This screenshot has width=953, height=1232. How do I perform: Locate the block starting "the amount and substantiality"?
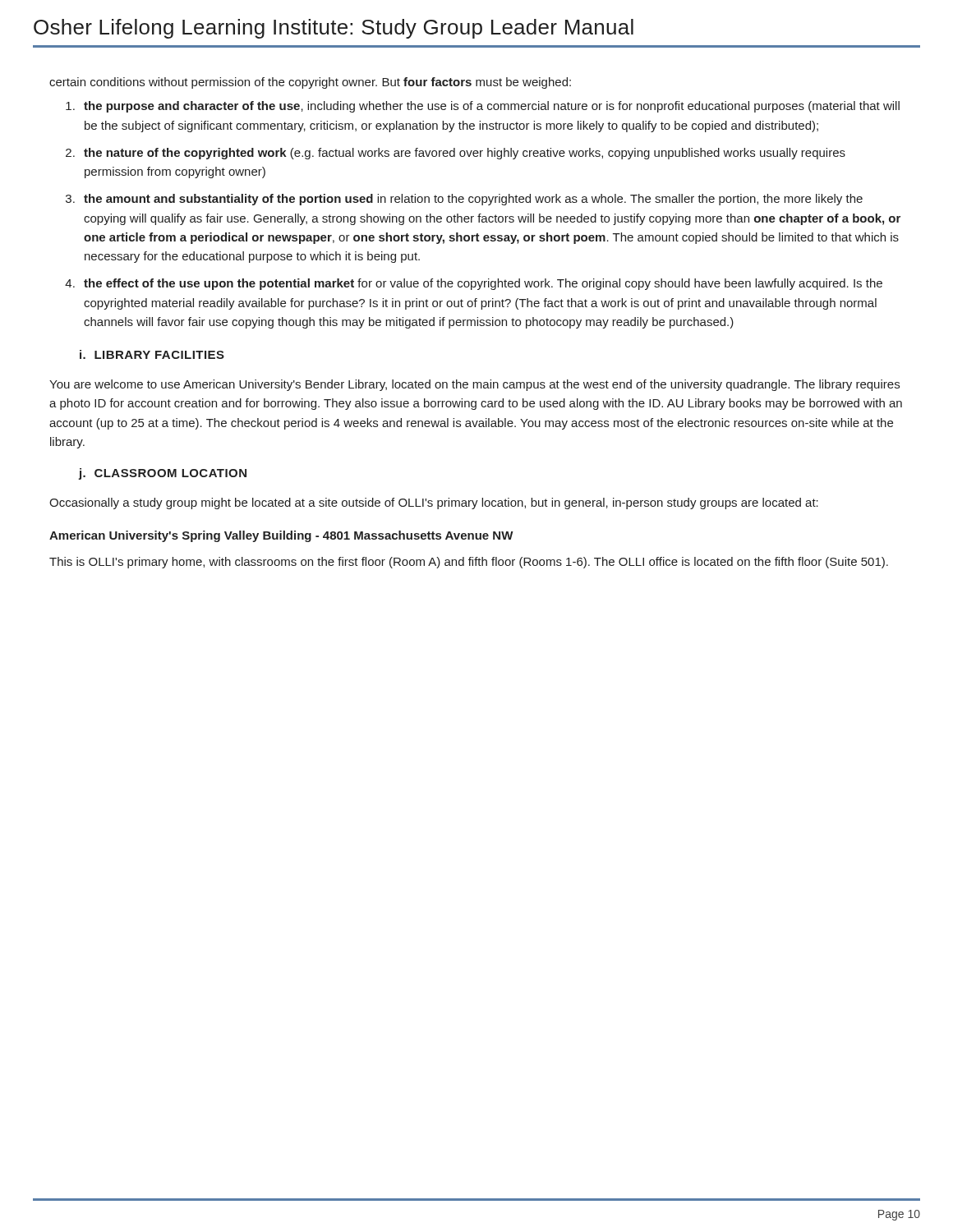(x=492, y=227)
